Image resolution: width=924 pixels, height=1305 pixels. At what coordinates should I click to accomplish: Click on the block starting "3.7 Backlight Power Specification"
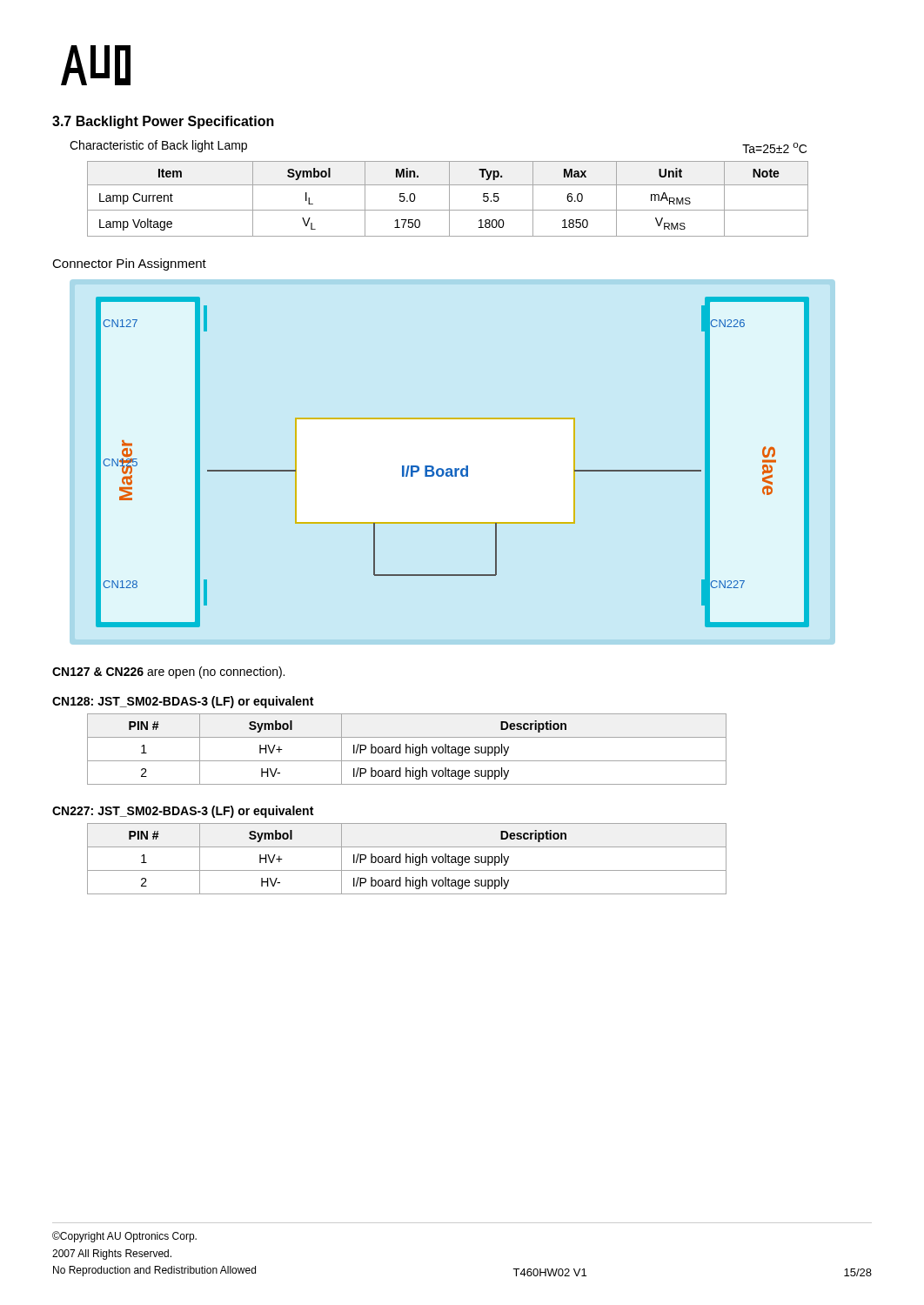tap(163, 121)
